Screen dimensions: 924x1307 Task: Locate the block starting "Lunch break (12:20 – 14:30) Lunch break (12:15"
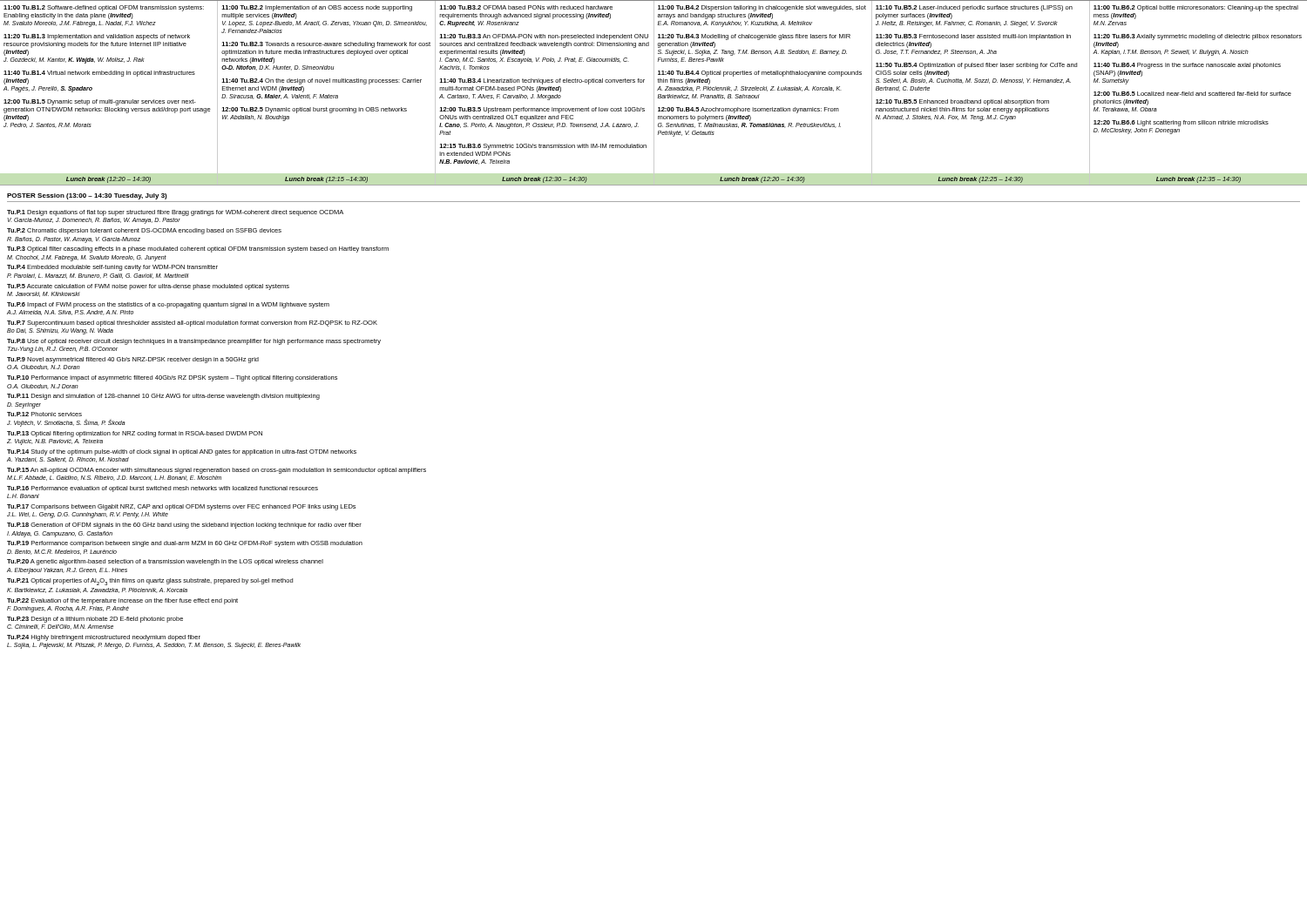click(x=116, y=181)
